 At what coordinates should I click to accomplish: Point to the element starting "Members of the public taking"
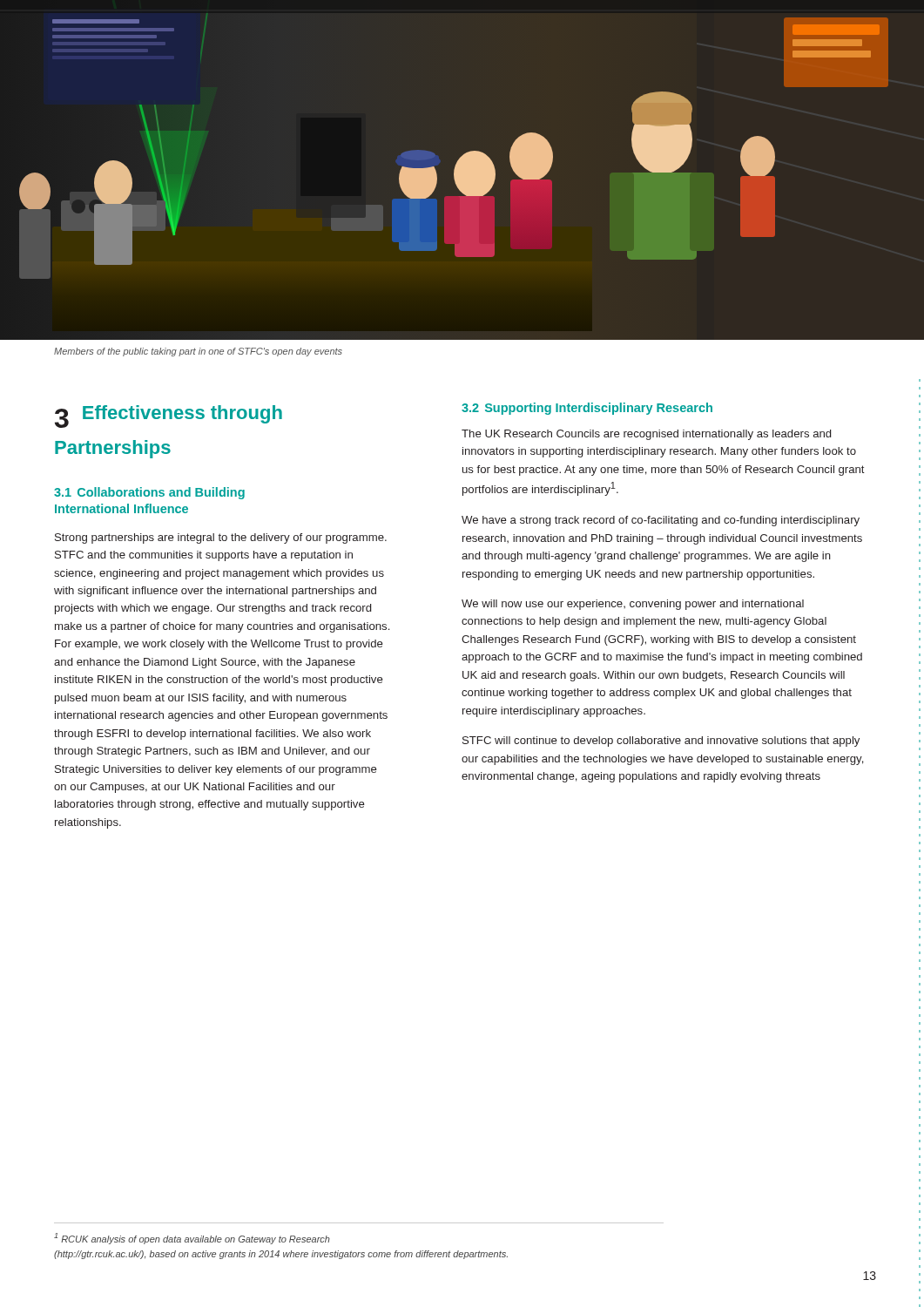[198, 351]
